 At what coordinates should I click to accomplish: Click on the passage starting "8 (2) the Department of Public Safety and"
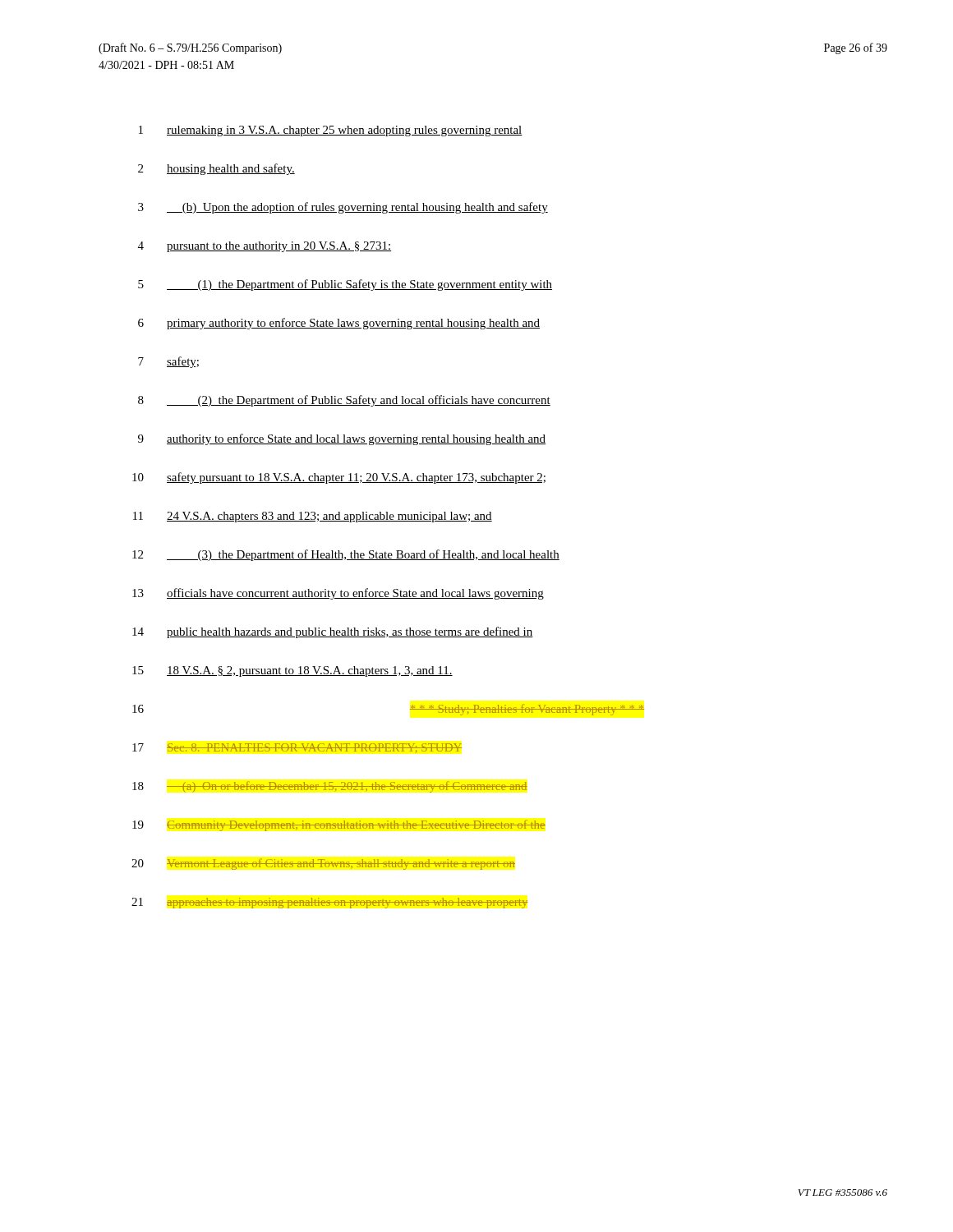click(x=493, y=400)
